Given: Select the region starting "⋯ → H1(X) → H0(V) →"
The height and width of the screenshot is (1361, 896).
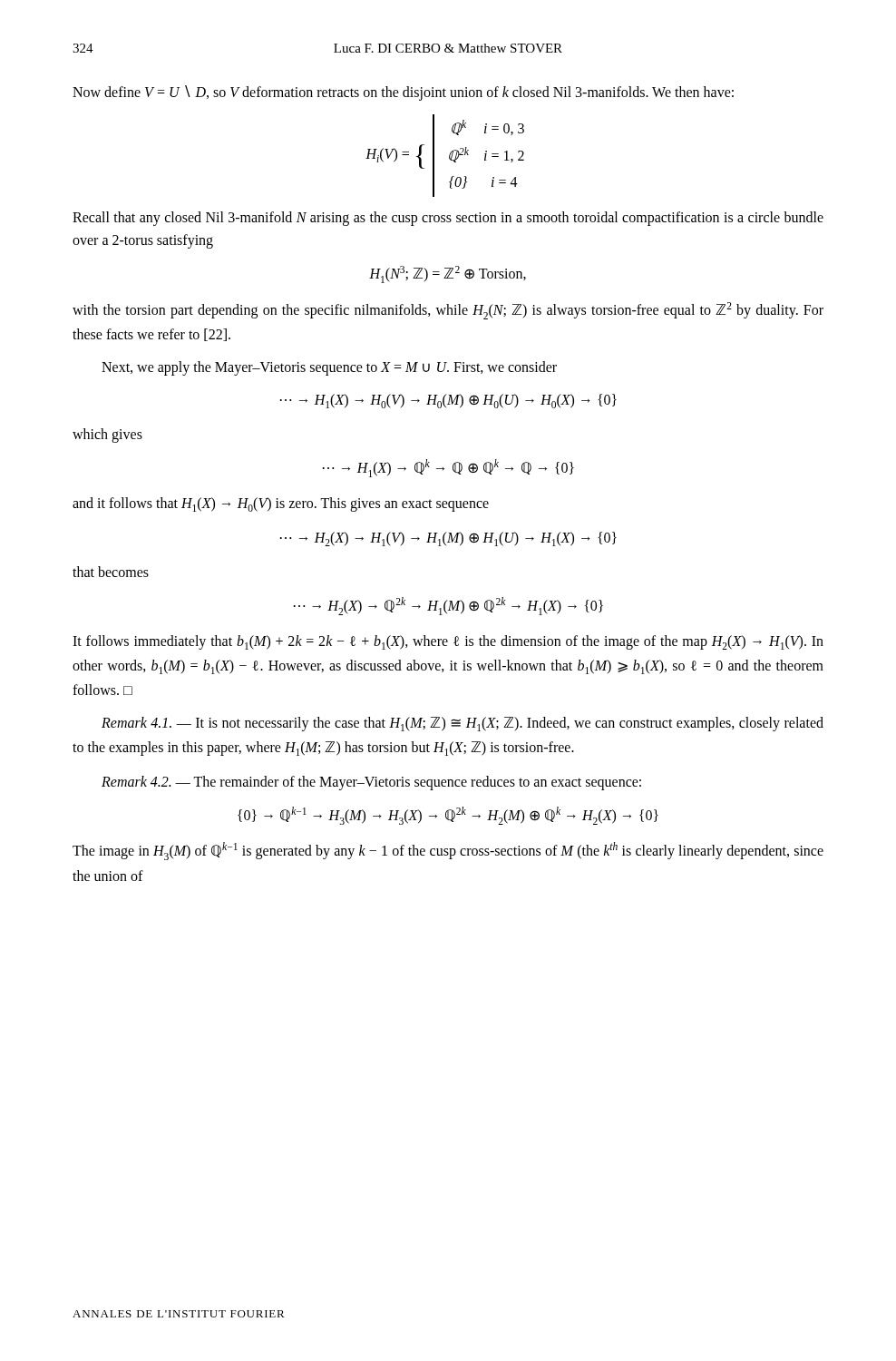Looking at the screenshot, I should 448,401.
